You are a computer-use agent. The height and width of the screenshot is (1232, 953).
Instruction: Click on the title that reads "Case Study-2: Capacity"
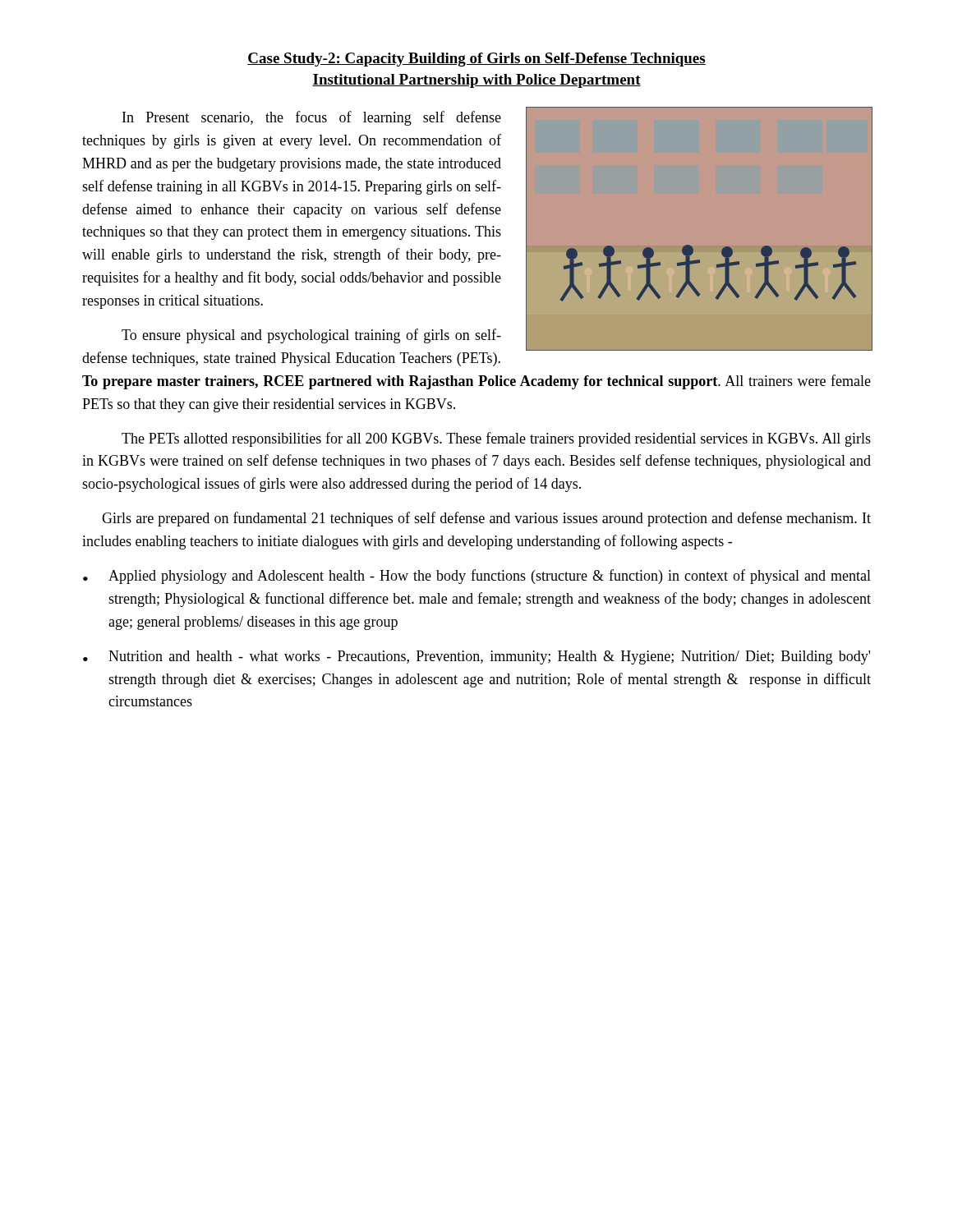pos(476,69)
